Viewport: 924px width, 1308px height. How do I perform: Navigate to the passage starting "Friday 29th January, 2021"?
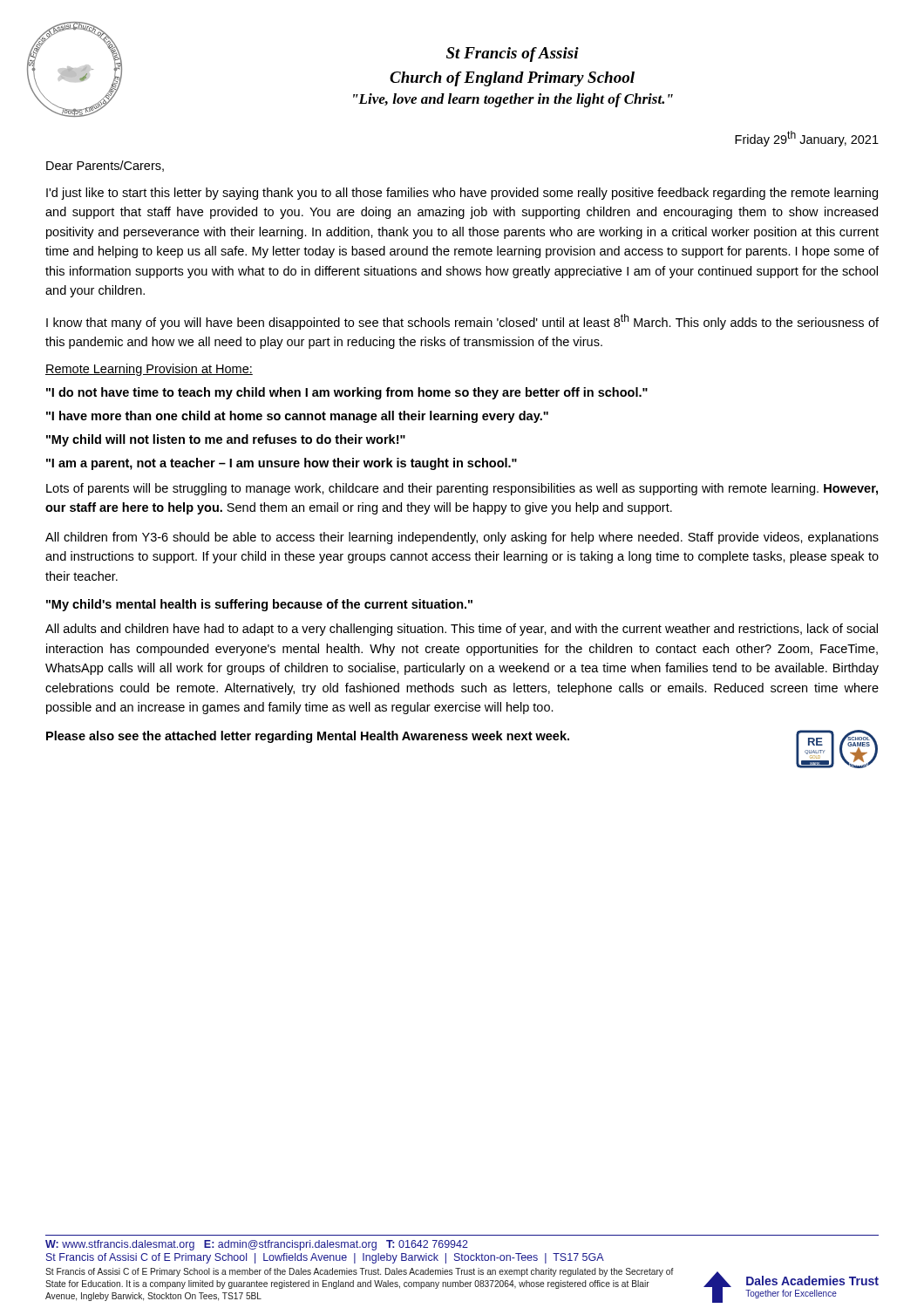tap(807, 138)
